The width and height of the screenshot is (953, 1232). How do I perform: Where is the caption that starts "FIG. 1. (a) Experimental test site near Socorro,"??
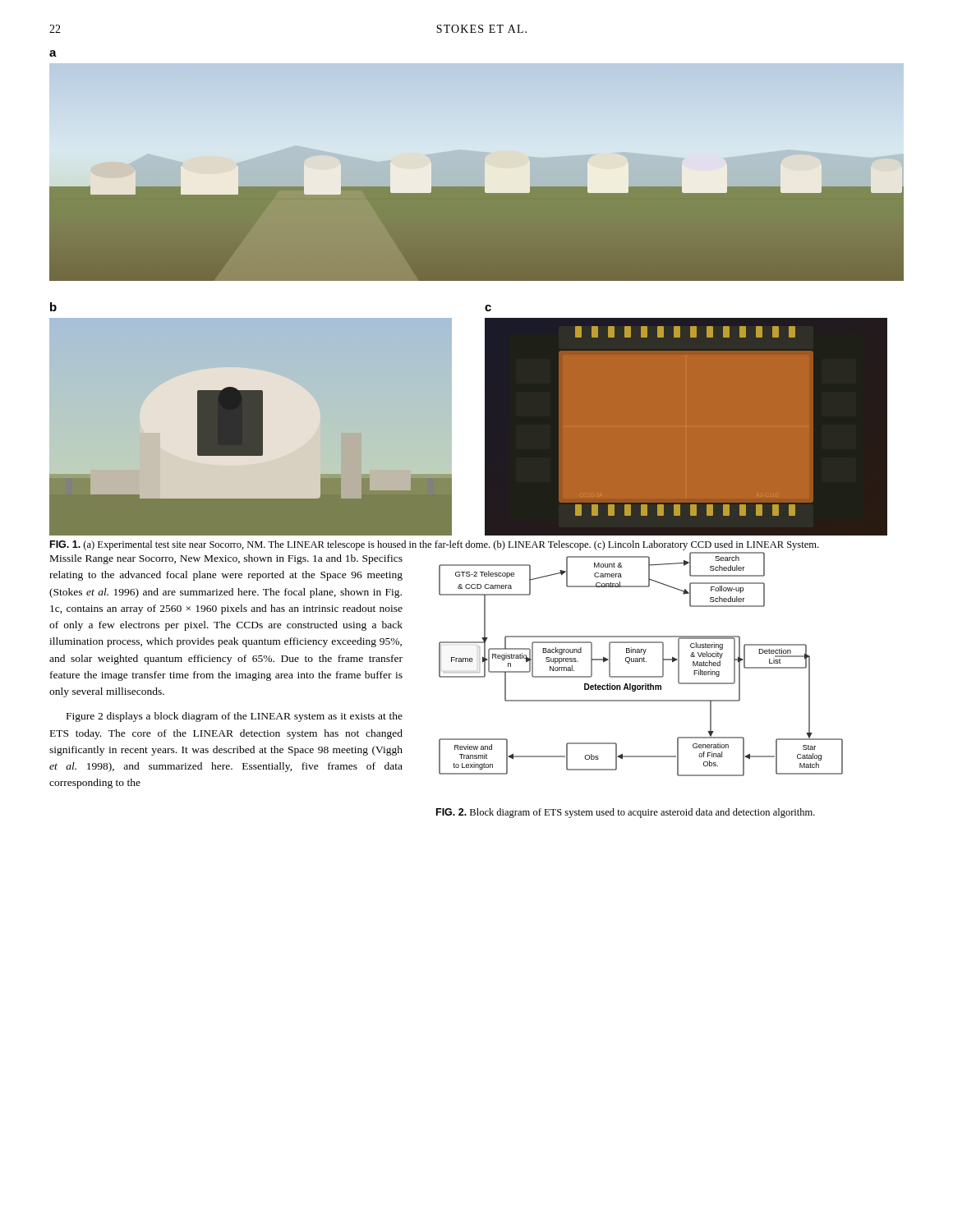[x=434, y=545]
